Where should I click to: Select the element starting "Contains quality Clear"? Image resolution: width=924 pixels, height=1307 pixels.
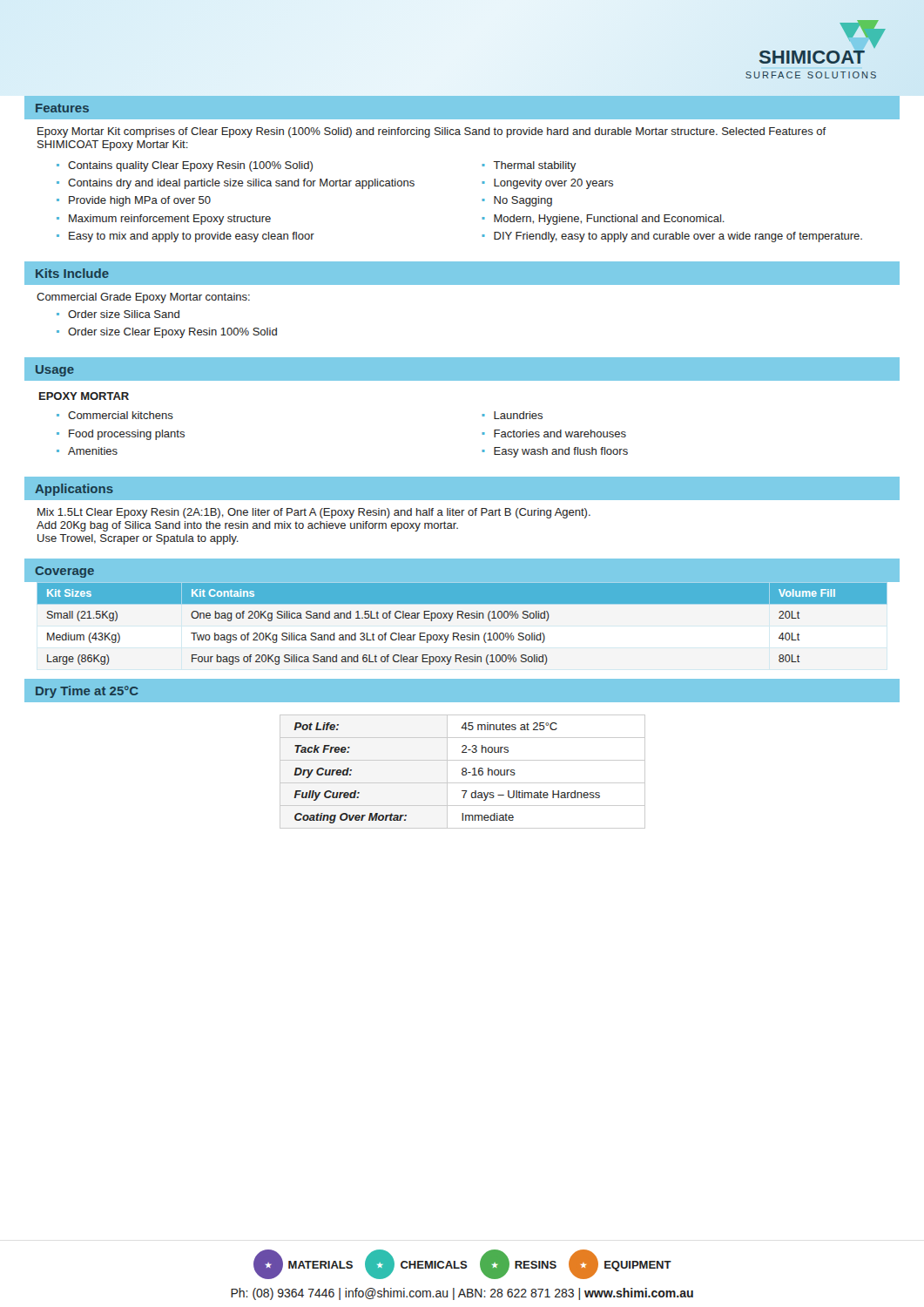tap(191, 165)
